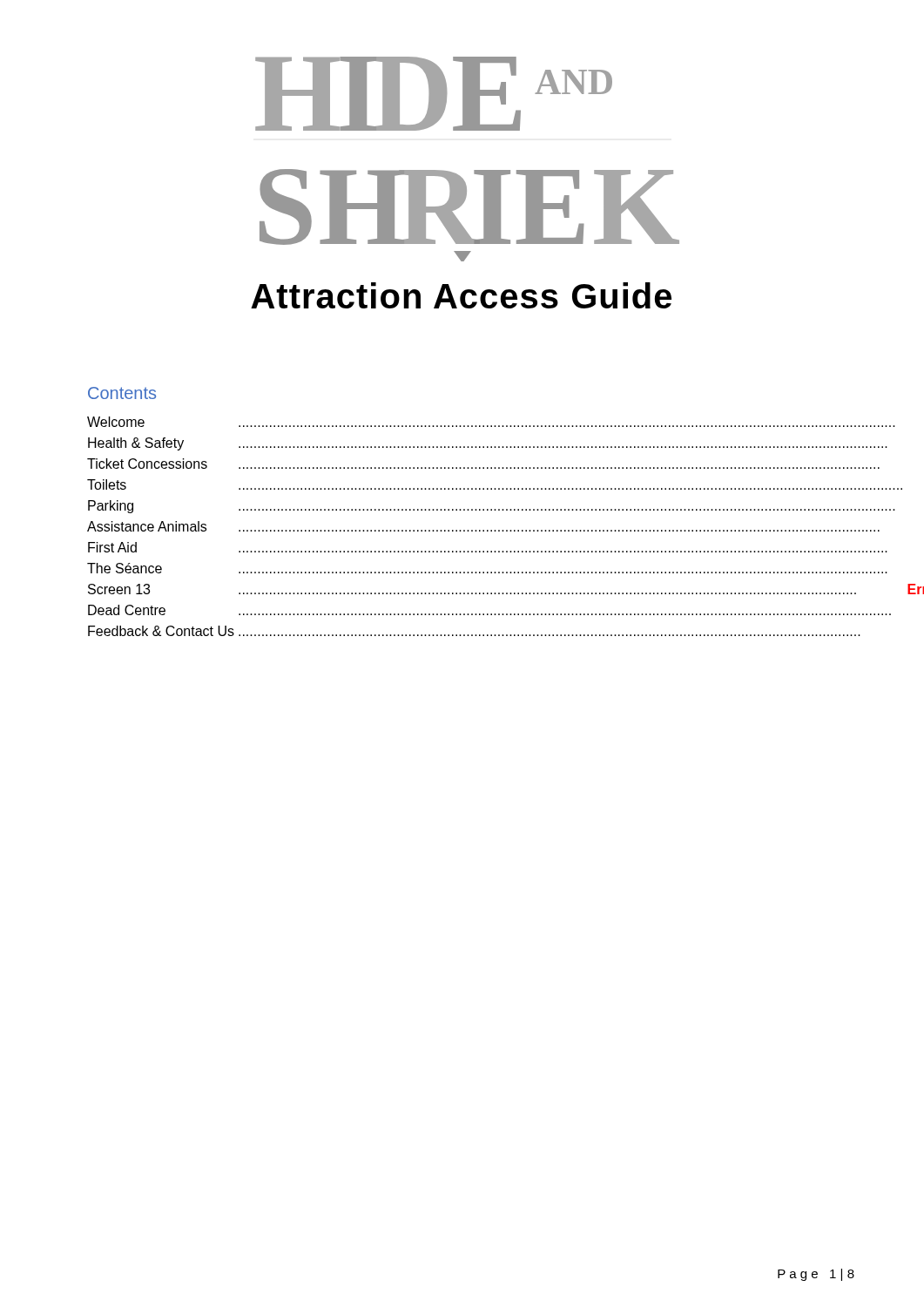924x1307 pixels.
Task: Locate the list item that says "Health & Safety"
Action: (x=506, y=443)
